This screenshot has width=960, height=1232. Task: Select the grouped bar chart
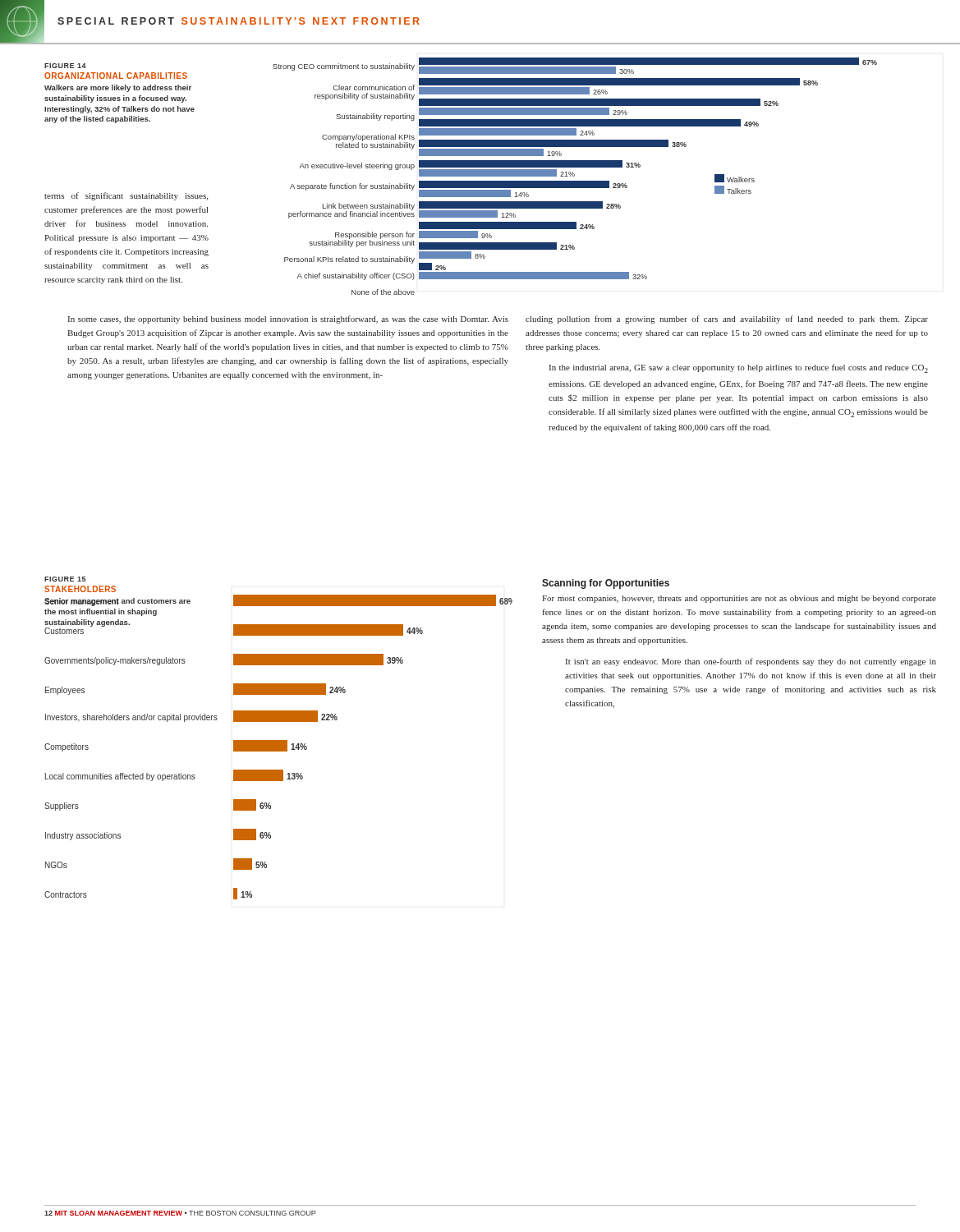tap(583, 178)
